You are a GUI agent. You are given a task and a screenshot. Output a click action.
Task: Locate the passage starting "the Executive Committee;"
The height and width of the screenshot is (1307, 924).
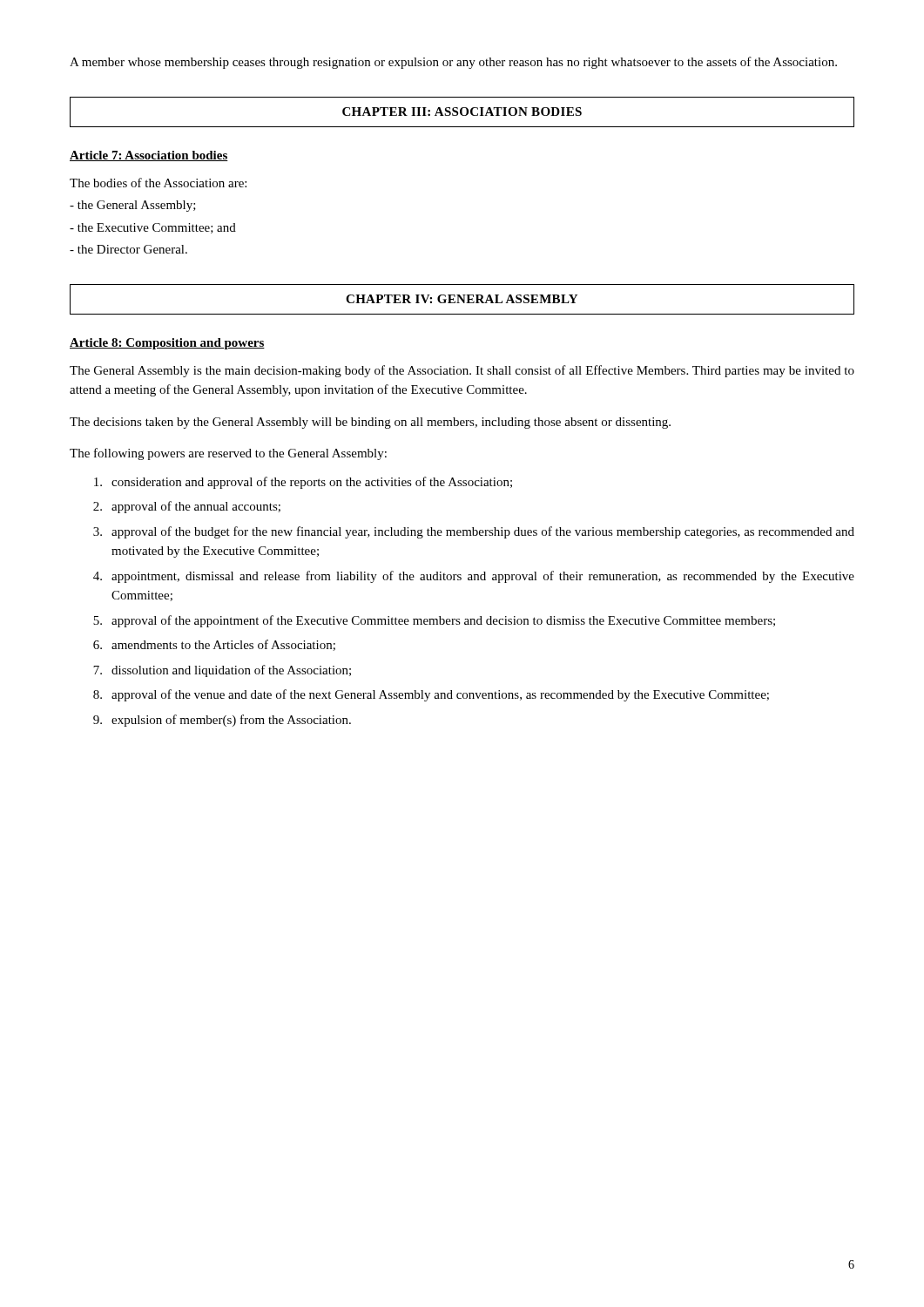click(153, 227)
